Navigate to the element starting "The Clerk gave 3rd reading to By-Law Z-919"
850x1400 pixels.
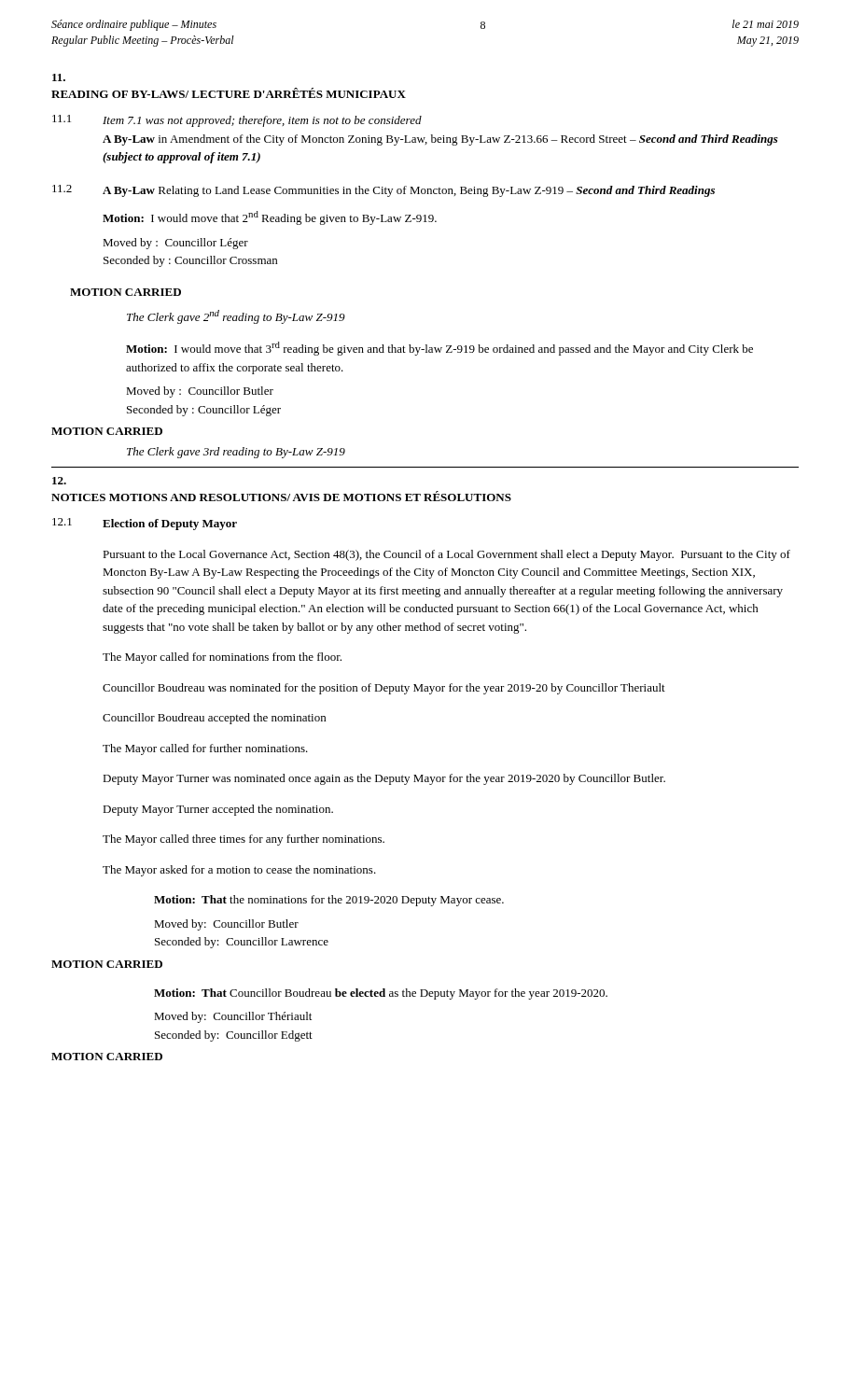coord(236,452)
